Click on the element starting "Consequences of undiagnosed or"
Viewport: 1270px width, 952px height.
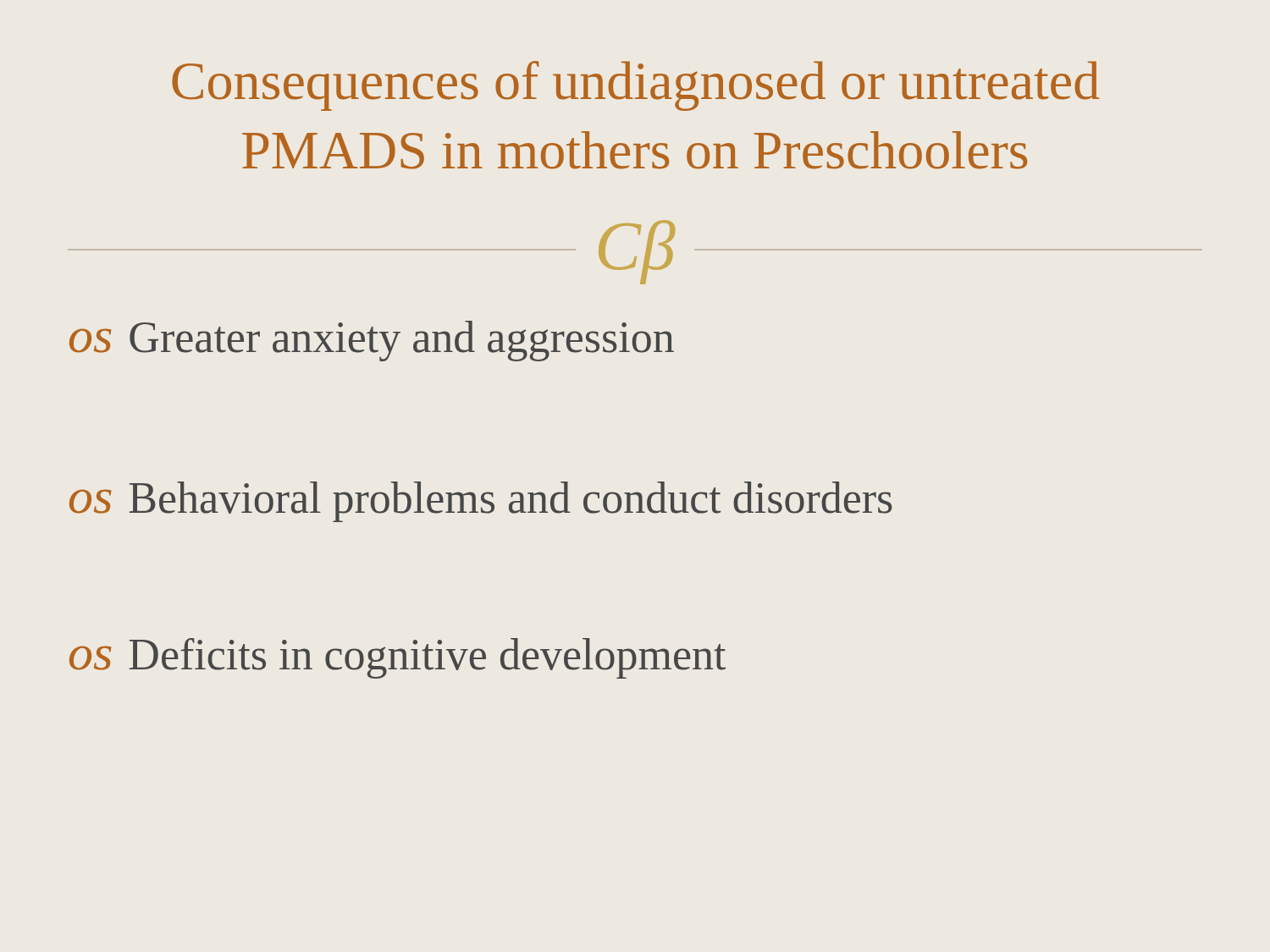(635, 116)
